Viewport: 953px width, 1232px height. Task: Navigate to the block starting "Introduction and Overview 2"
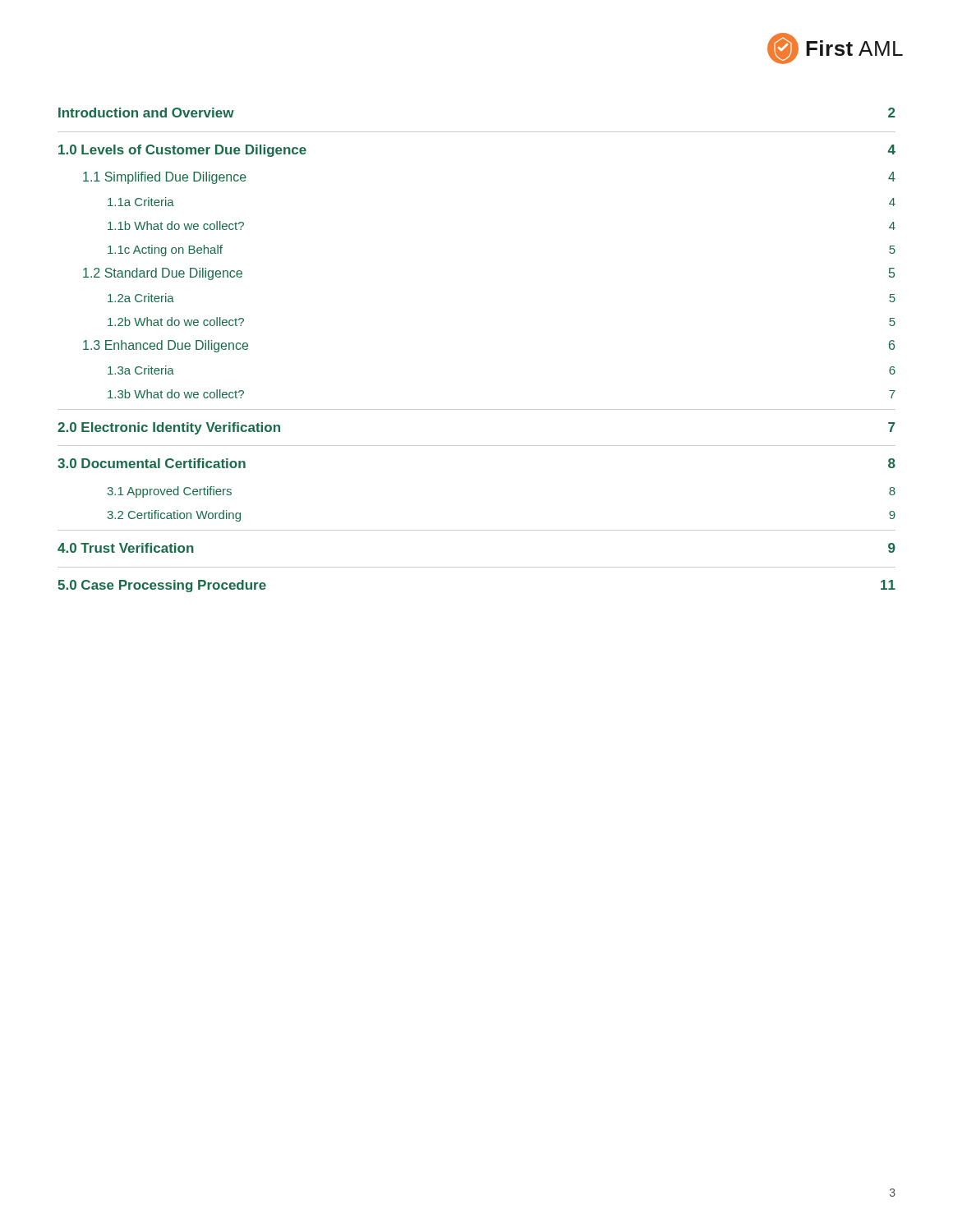[147, 112]
